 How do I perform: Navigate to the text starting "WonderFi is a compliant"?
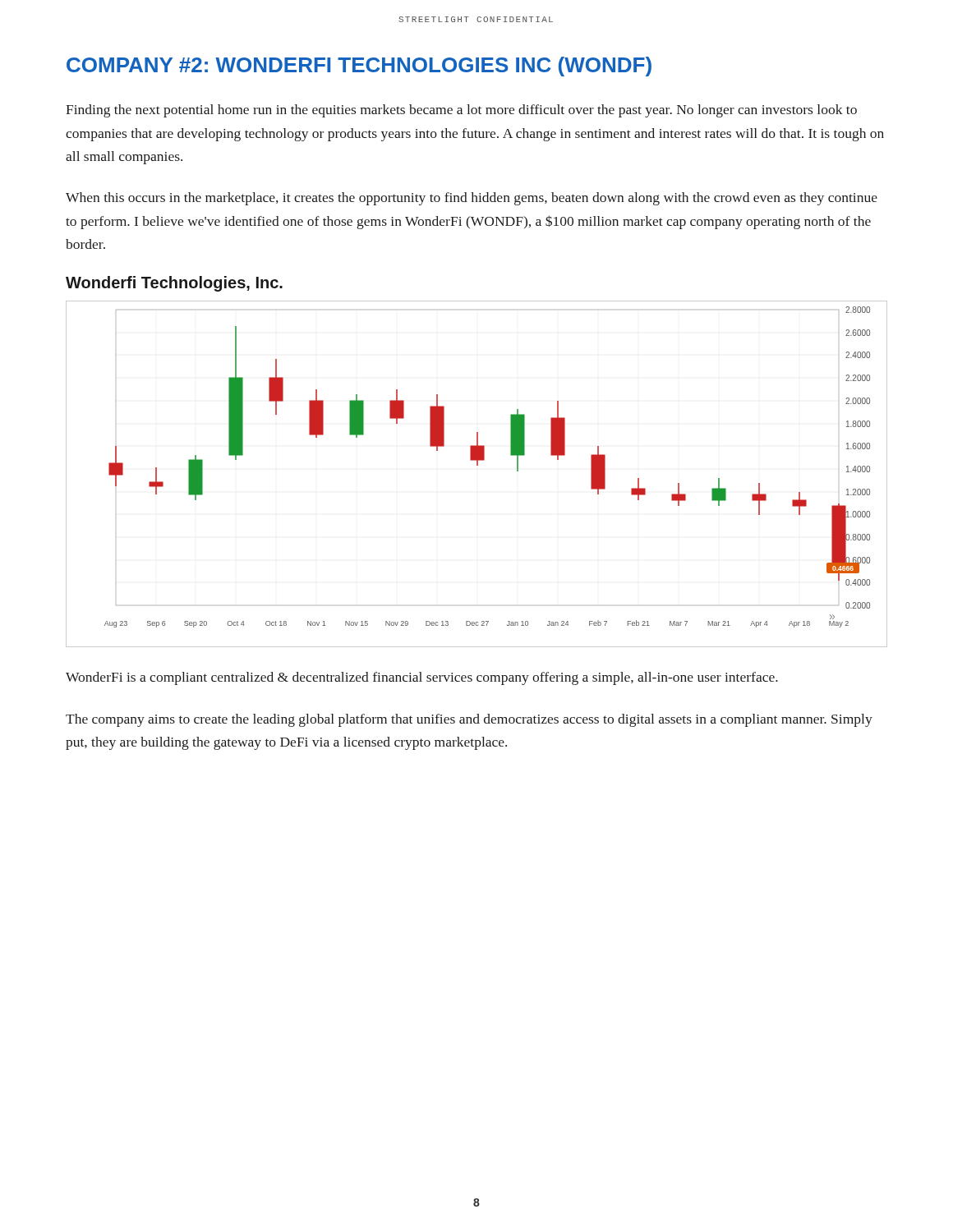click(422, 677)
